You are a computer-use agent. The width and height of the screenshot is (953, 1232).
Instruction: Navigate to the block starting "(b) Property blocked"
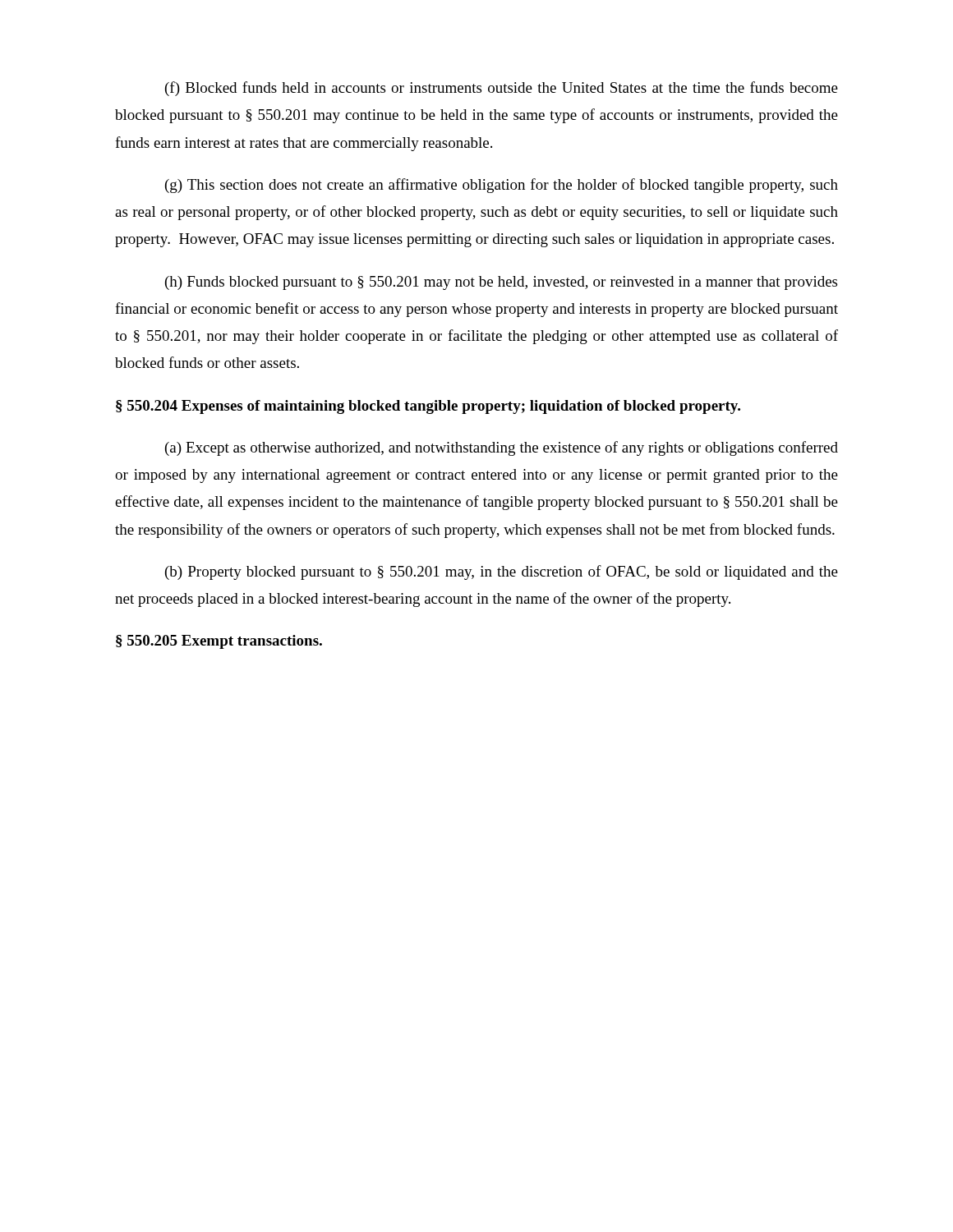point(476,585)
